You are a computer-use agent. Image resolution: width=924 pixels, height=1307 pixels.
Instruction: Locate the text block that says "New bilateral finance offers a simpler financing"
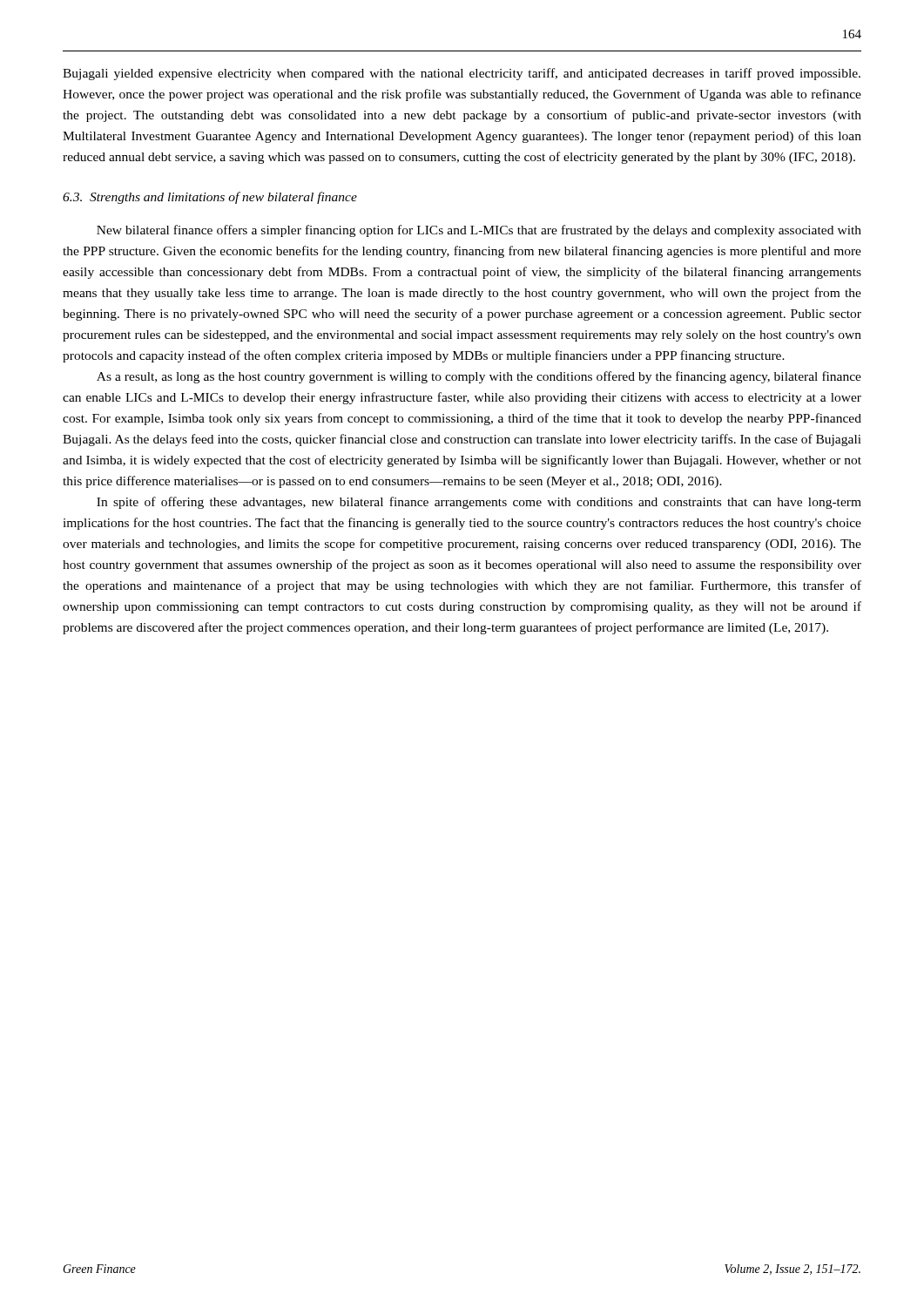(x=462, y=293)
